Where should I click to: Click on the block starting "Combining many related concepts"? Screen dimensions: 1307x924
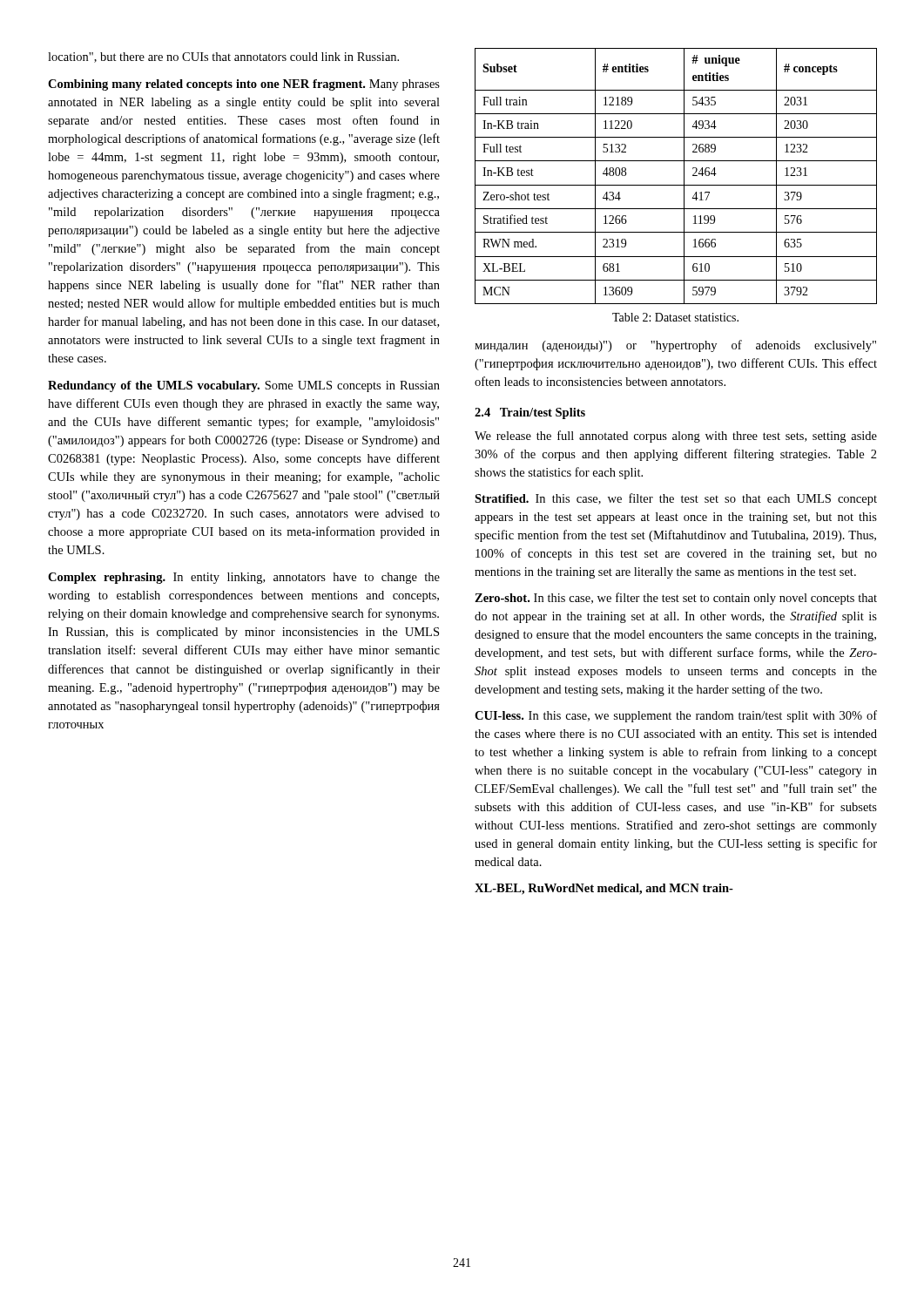click(244, 221)
